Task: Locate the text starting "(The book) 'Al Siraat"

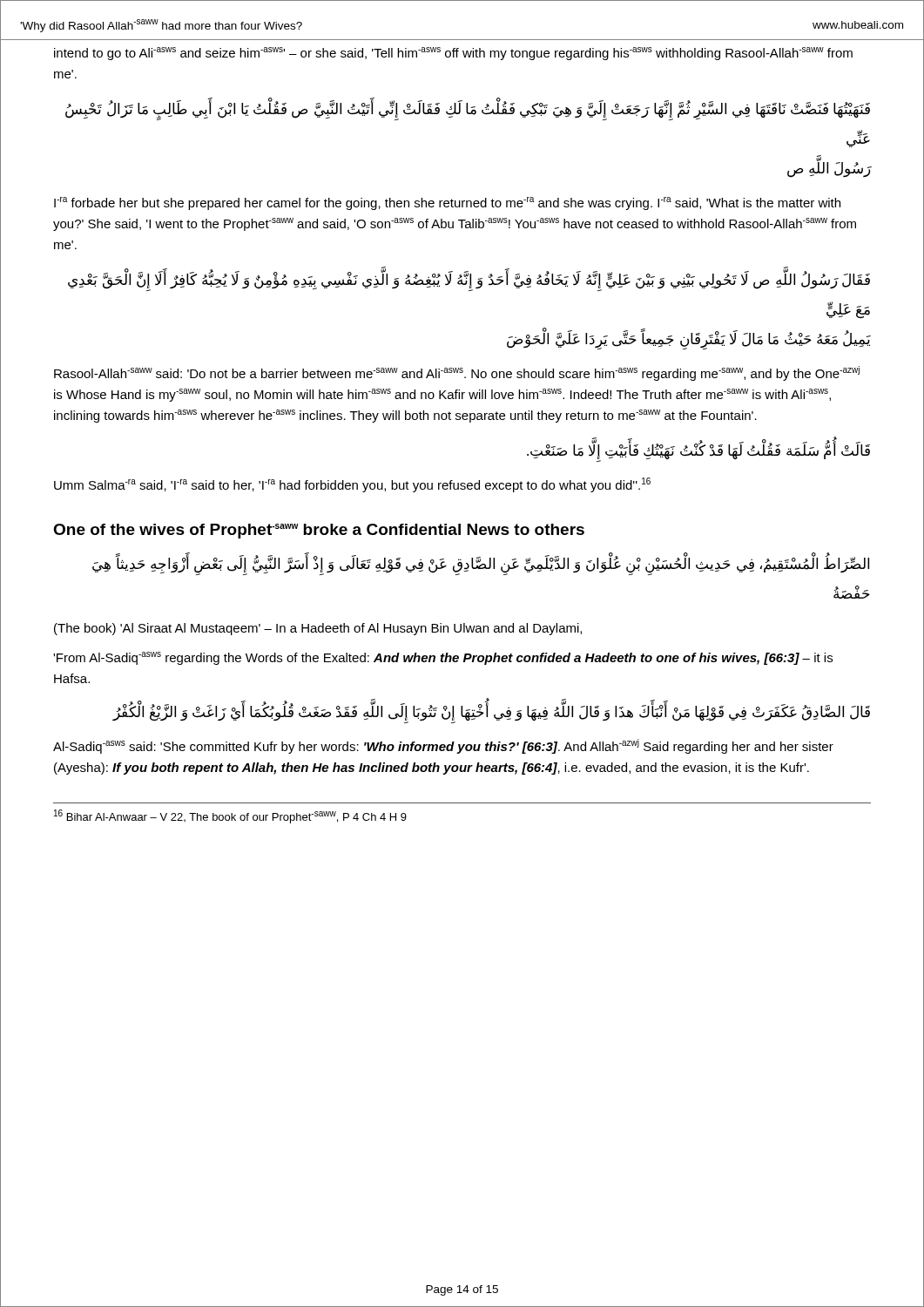Action: [462, 628]
